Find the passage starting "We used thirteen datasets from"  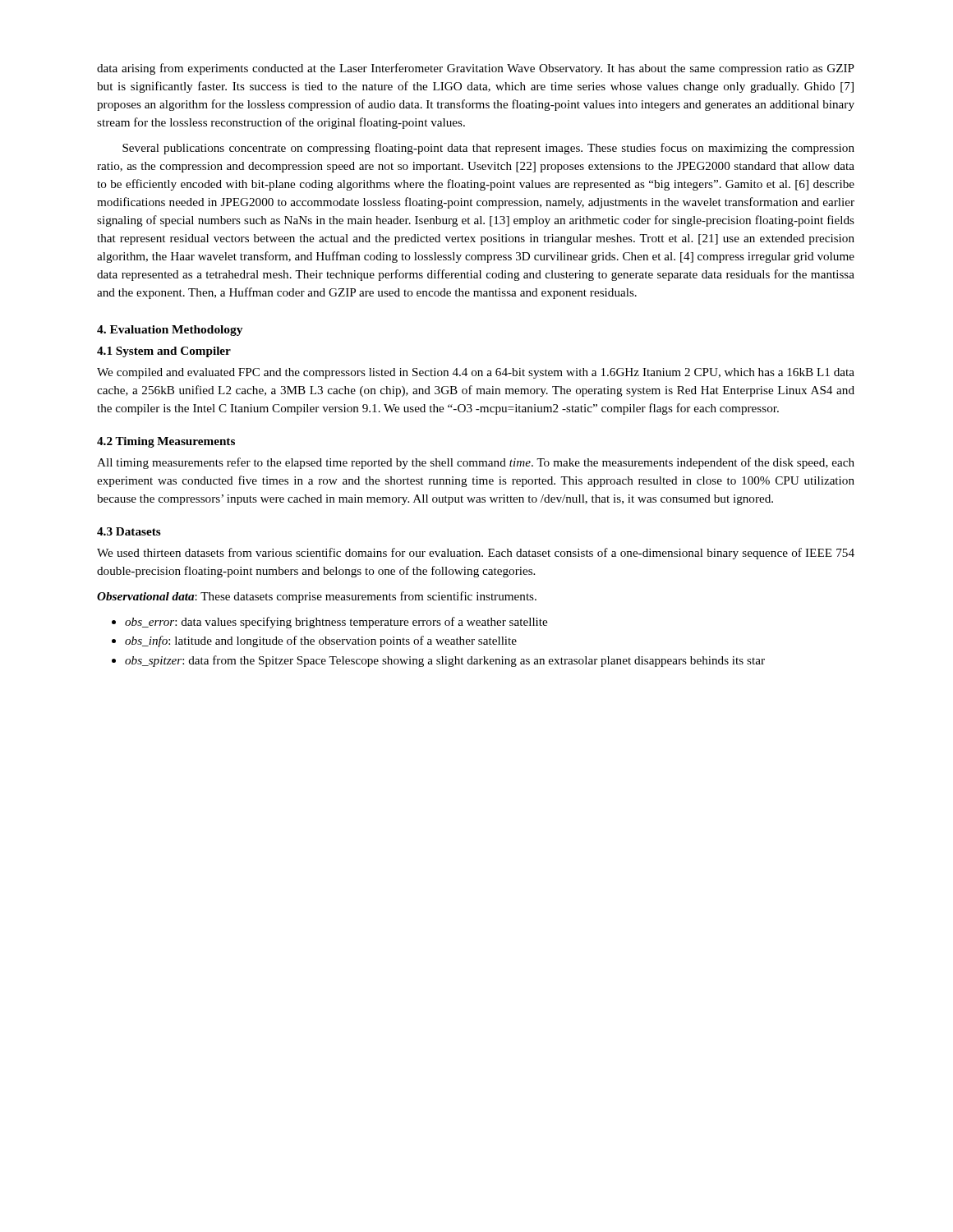pyautogui.click(x=476, y=575)
